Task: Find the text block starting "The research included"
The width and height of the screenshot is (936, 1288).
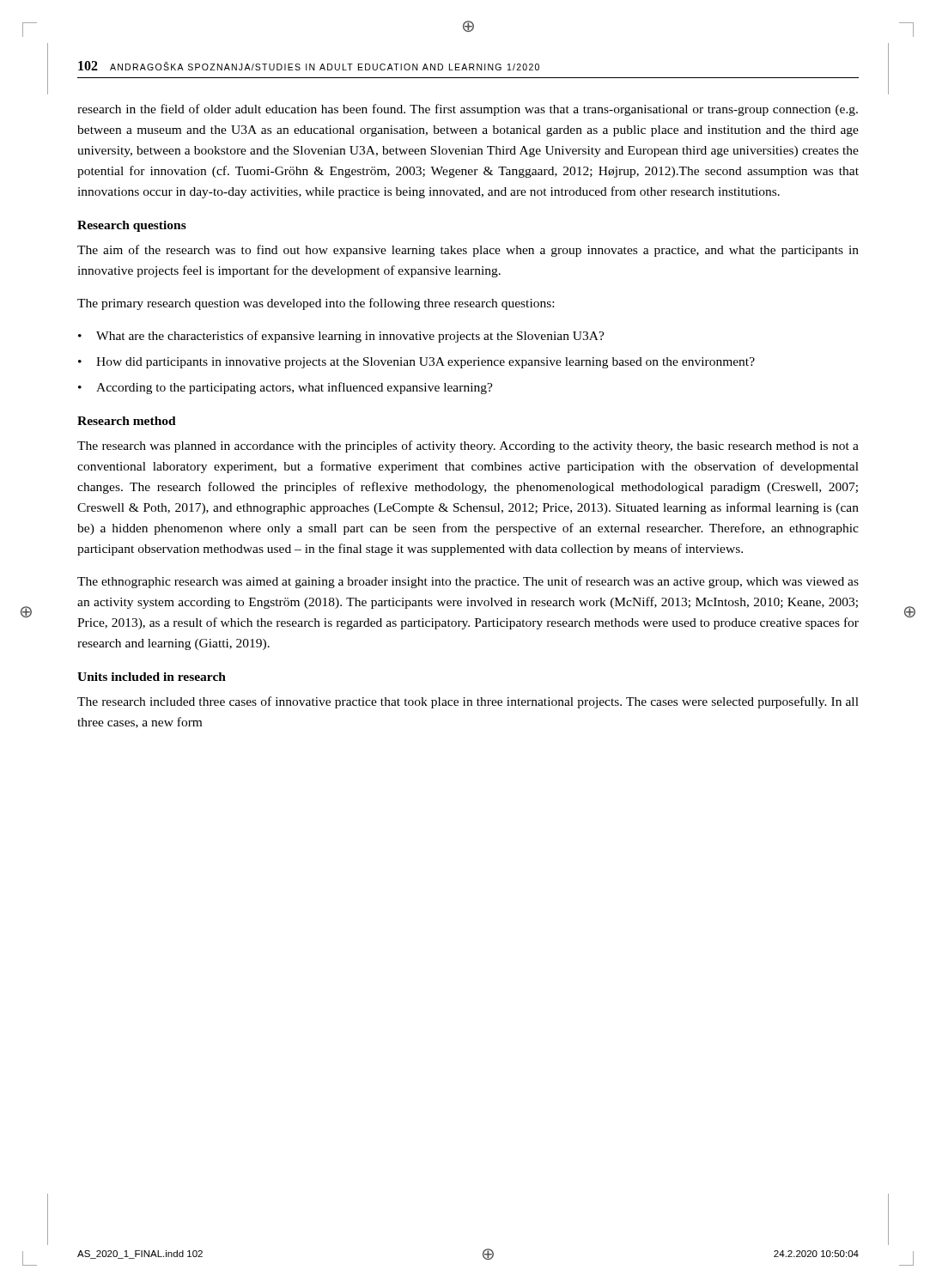Action: click(x=468, y=712)
